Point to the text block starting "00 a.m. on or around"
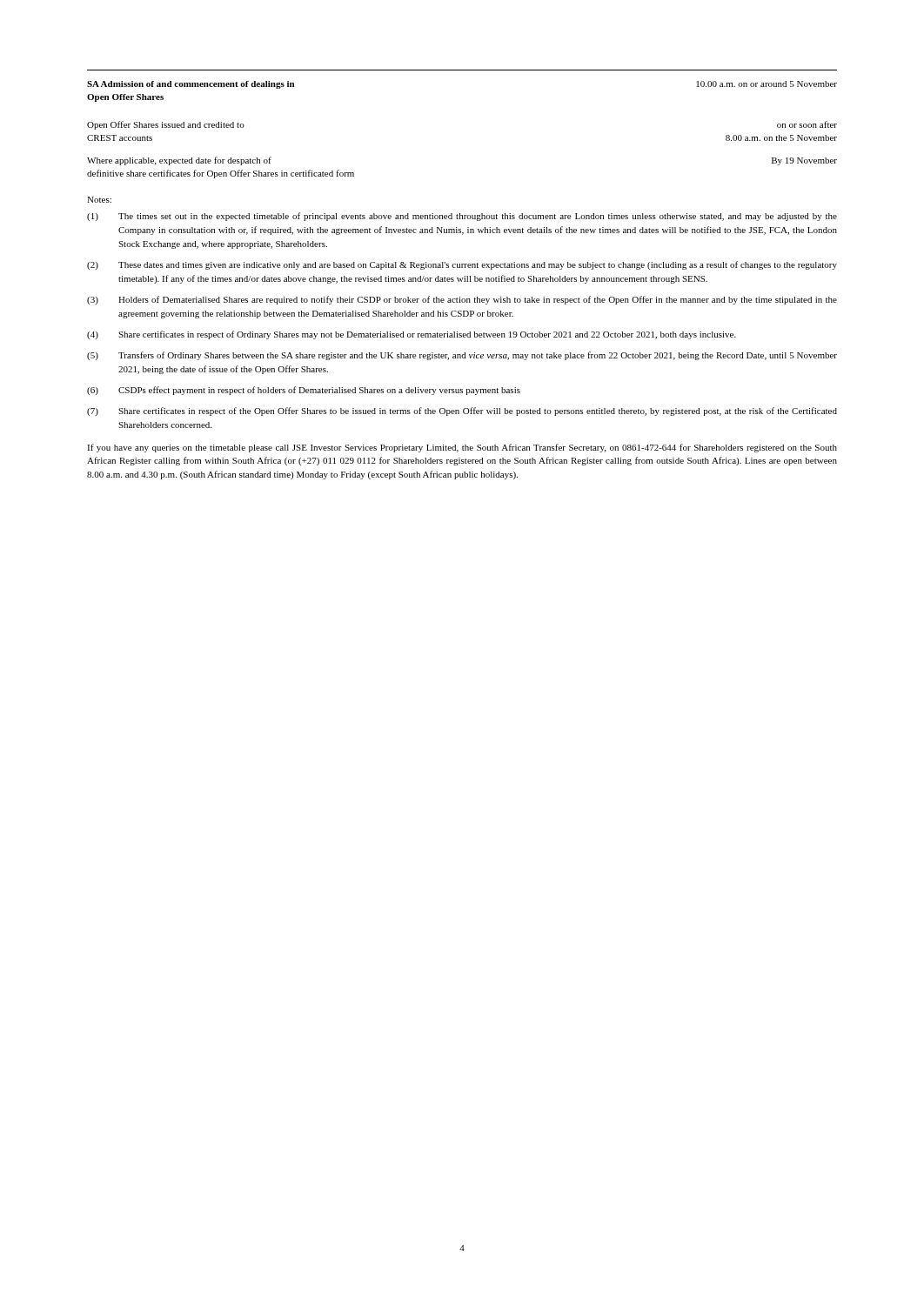Image resolution: width=924 pixels, height=1305 pixels. point(766,84)
